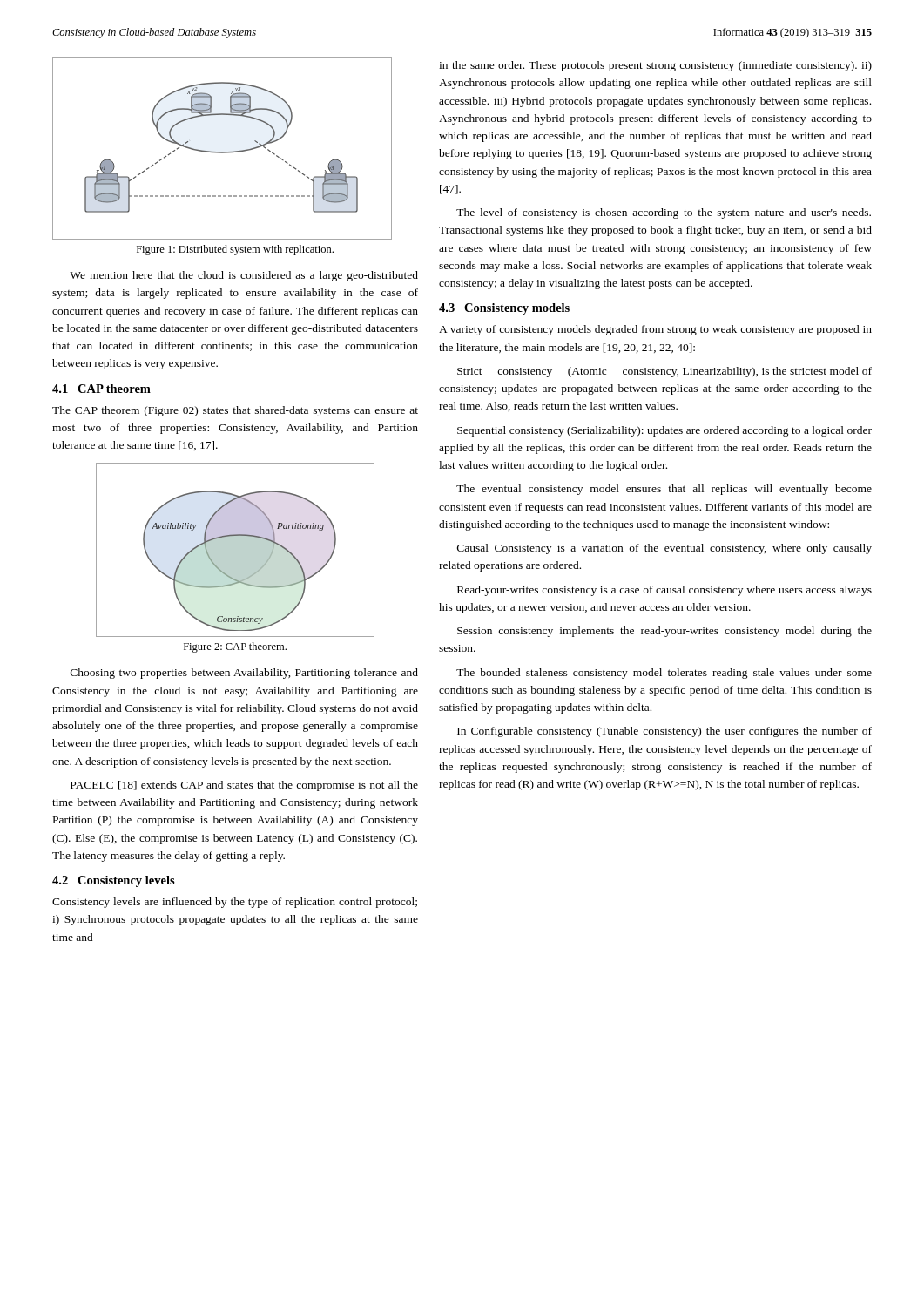Image resolution: width=924 pixels, height=1307 pixels.
Task: Navigate to the text starting "Figure 1: Distributed system with replication."
Action: point(235,249)
